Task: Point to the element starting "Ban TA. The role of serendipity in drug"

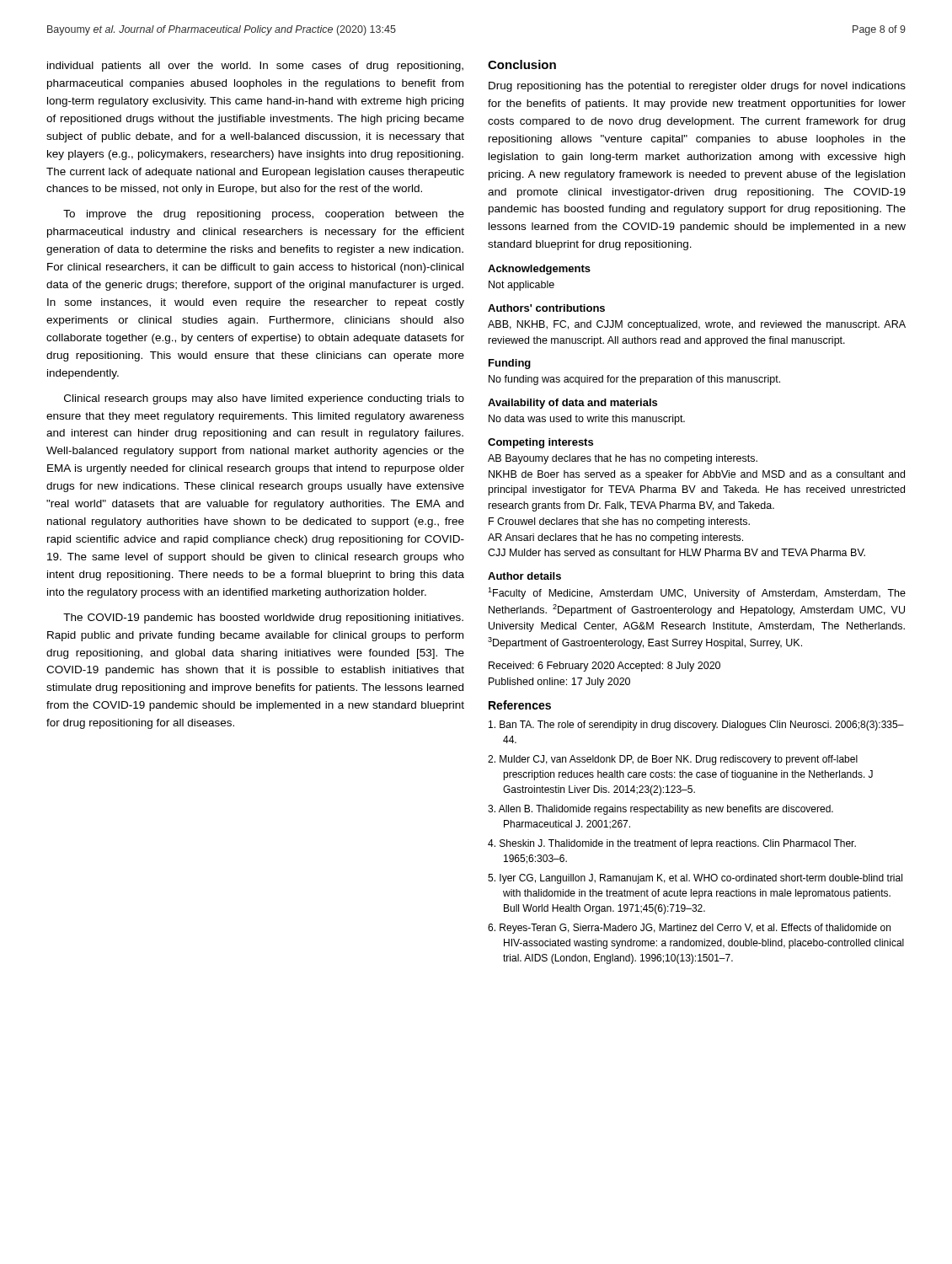Action: [696, 733]
